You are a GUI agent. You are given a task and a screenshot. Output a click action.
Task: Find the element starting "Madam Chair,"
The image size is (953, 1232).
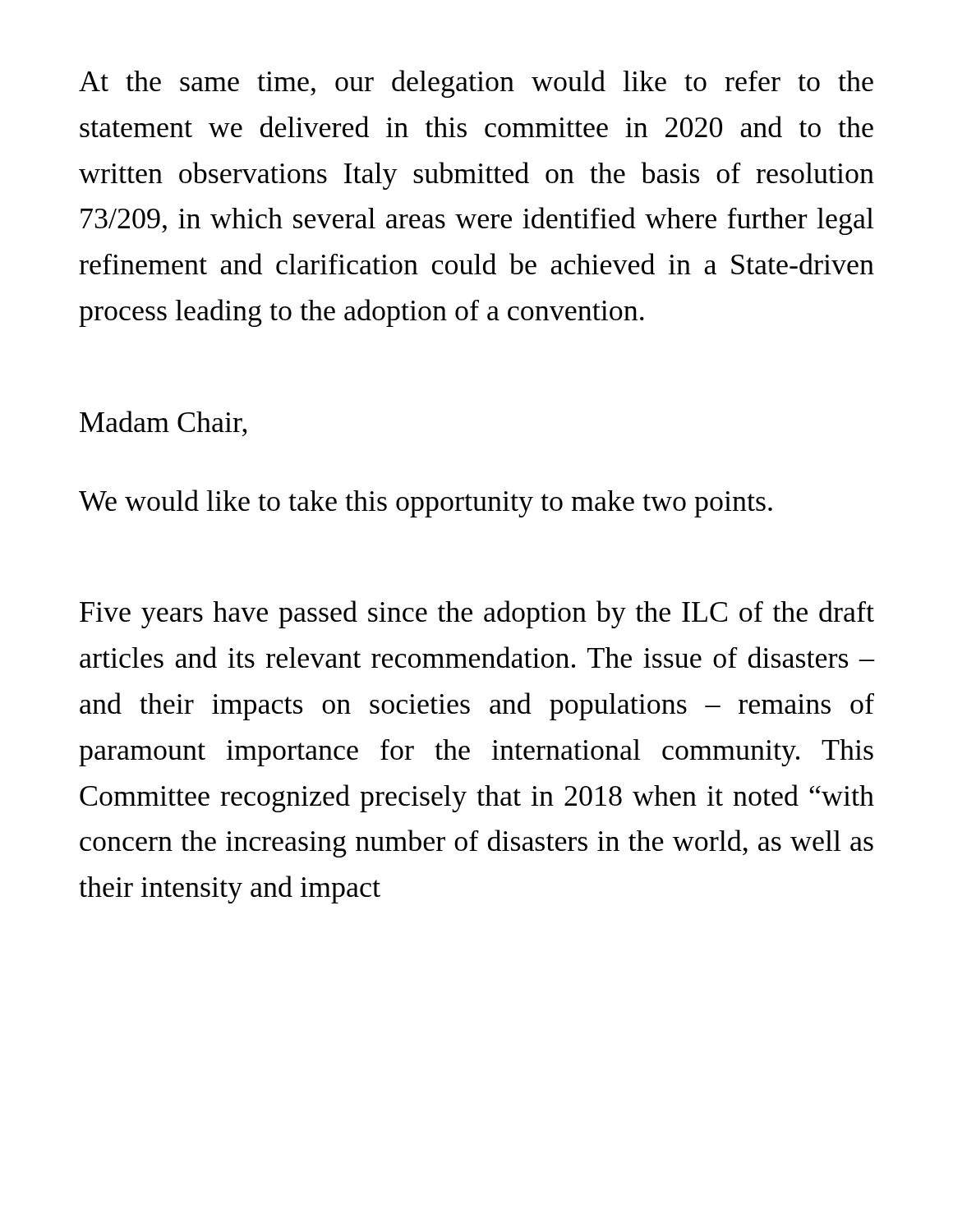pyautogui.click(x=164, y=422)
